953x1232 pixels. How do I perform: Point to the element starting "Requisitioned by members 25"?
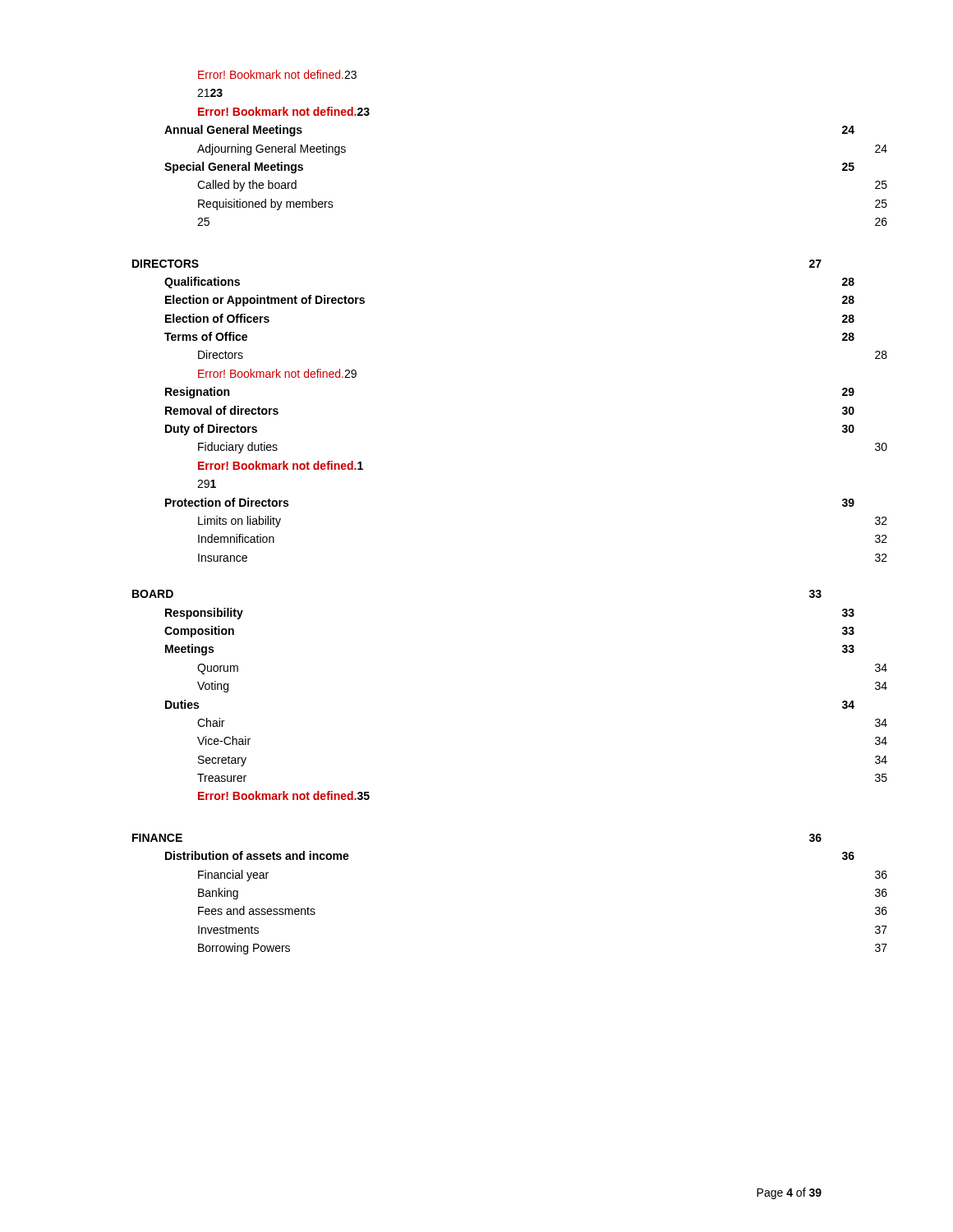260,204
